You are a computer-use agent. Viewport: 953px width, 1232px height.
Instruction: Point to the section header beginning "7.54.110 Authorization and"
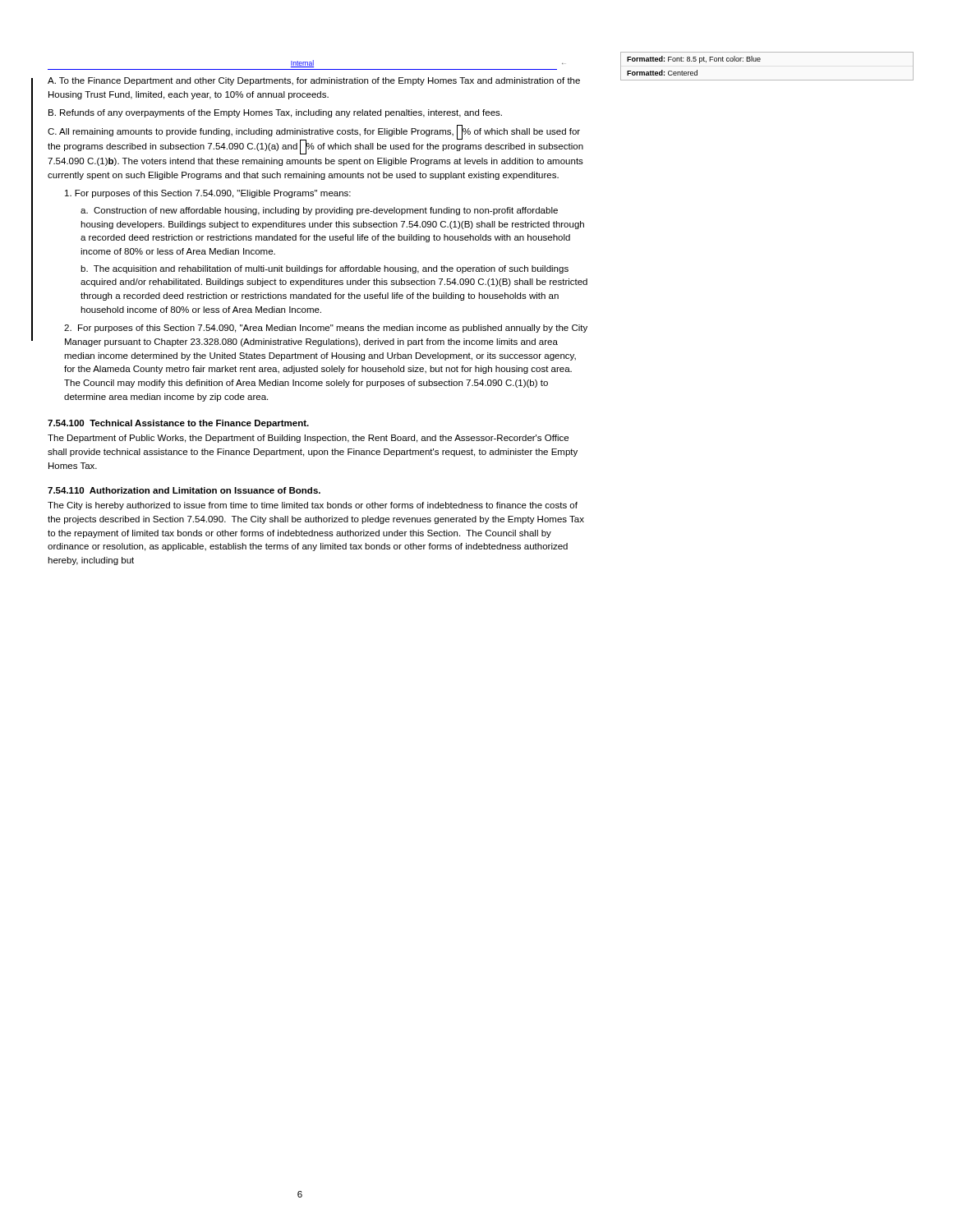184,491
